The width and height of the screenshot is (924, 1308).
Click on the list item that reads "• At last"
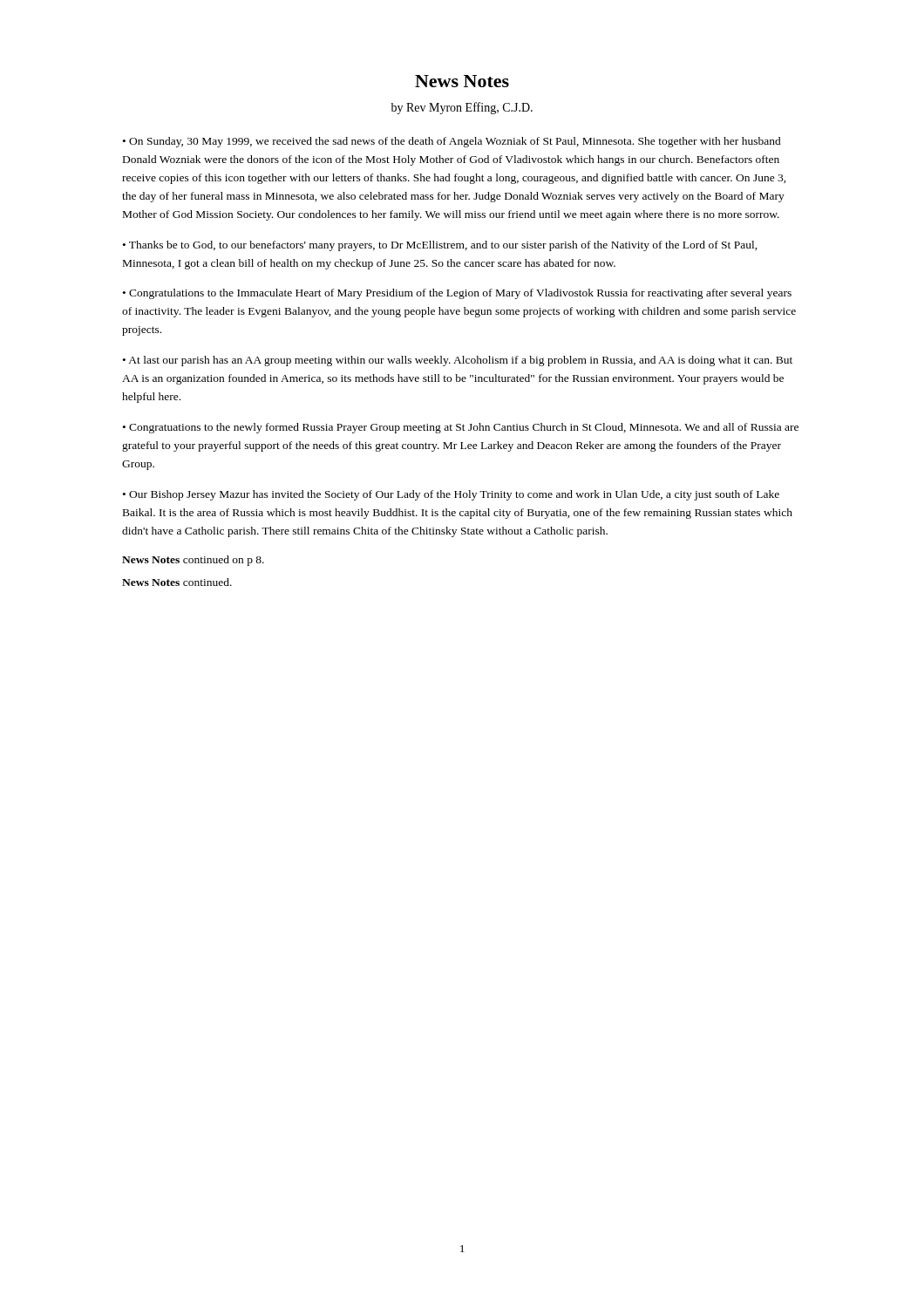click(x=457, y=378)
